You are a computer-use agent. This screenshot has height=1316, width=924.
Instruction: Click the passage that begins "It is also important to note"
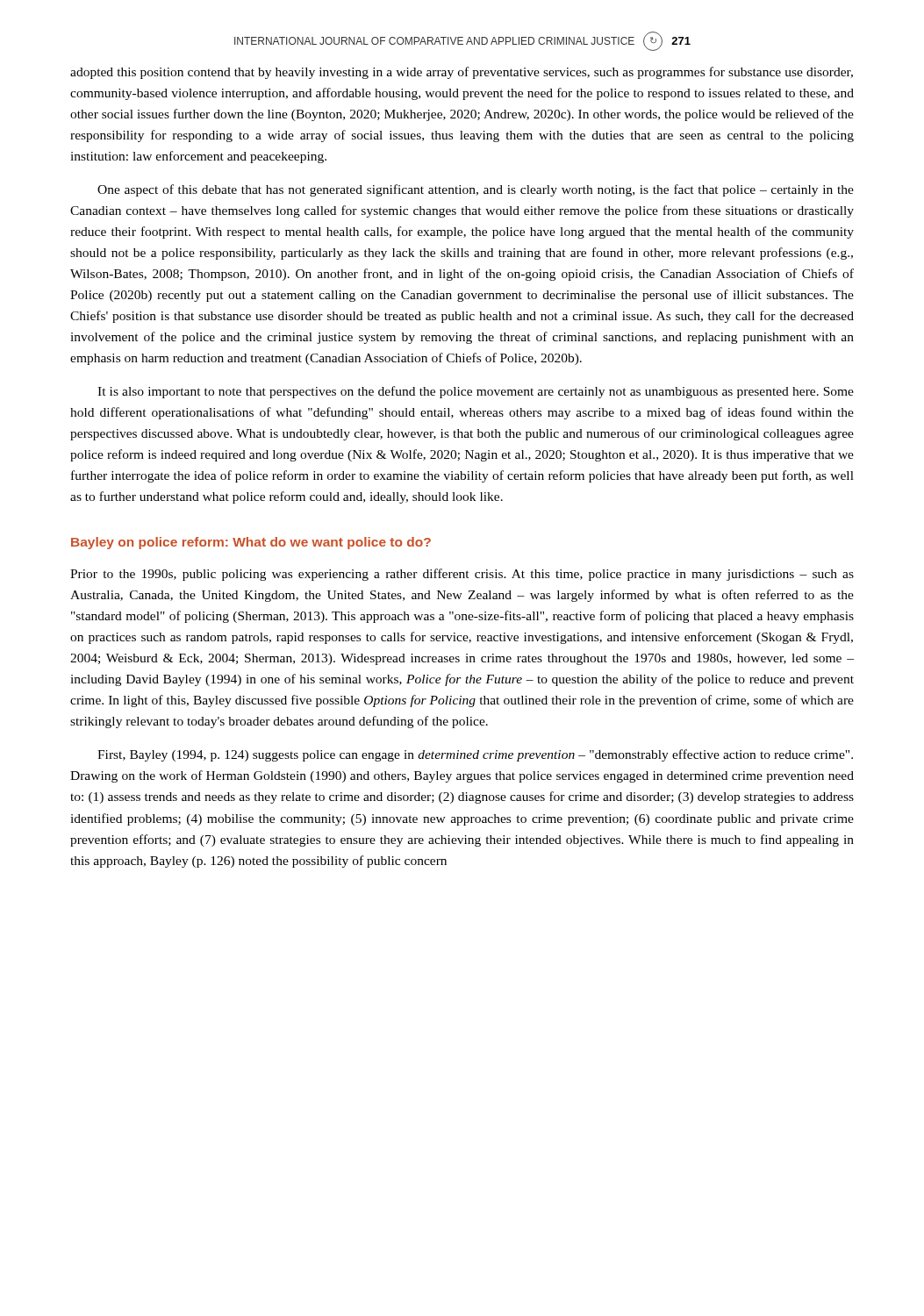click(x=462, y=444)
